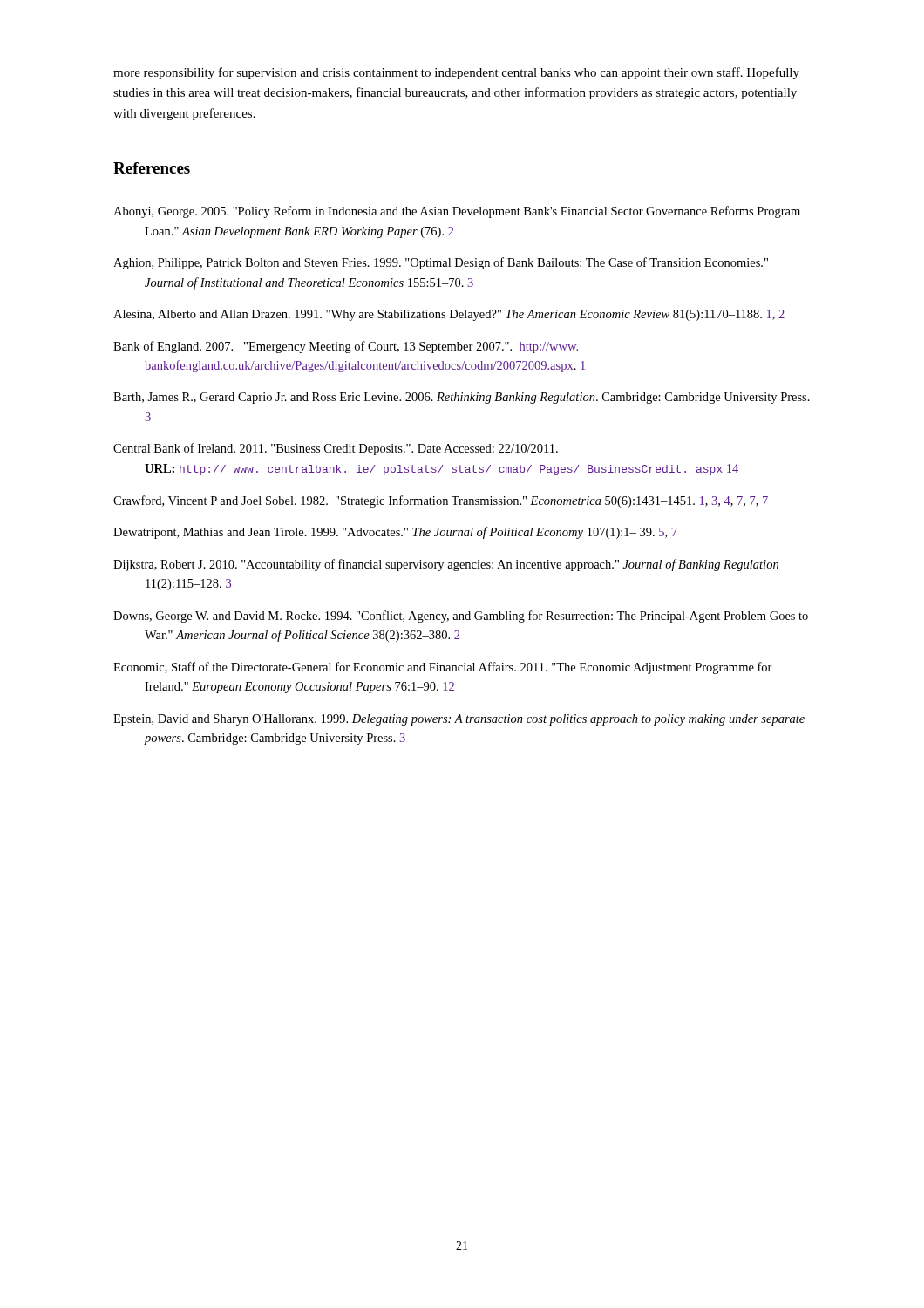Where is the passage that starts "Aghion, Philippe, Patrick Bolton and"?
The height and width of the screenshot is (1308, 924).
(441, 272)
